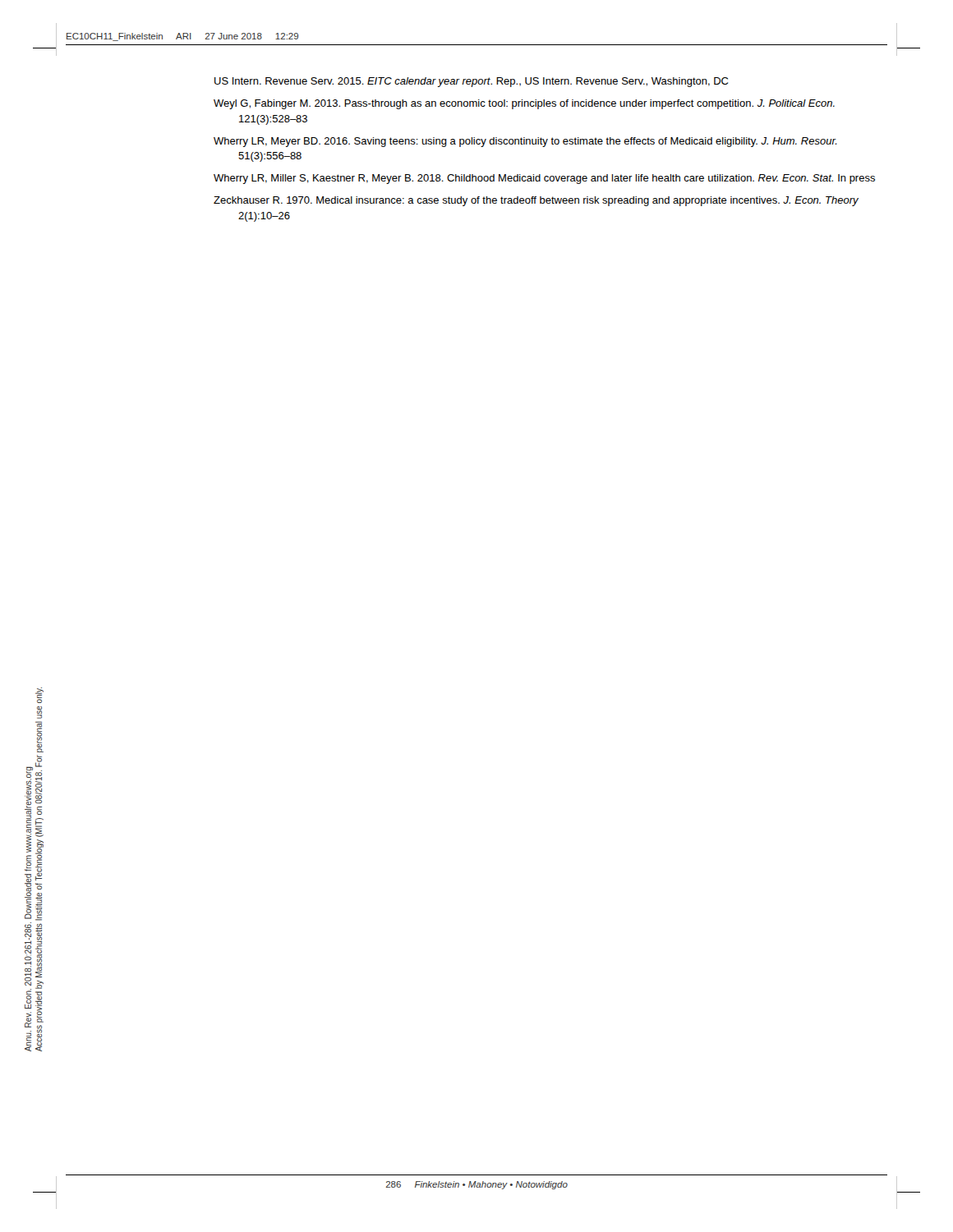Point to the block beginning "Zeckhauser R. 1970."

tap(536, 208)
